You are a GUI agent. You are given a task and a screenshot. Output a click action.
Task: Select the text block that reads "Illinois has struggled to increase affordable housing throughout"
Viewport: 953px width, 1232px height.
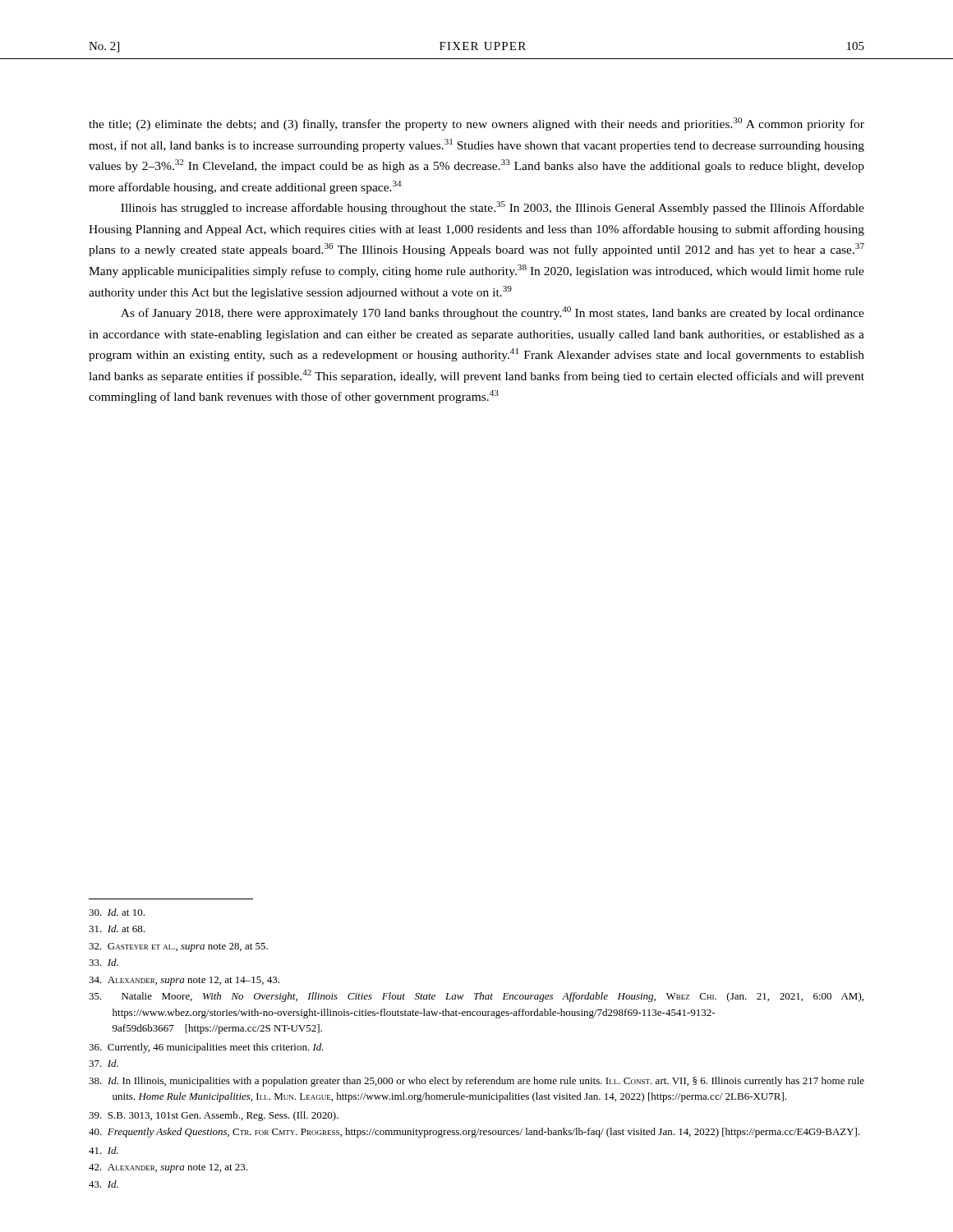(x=476, y=249)
